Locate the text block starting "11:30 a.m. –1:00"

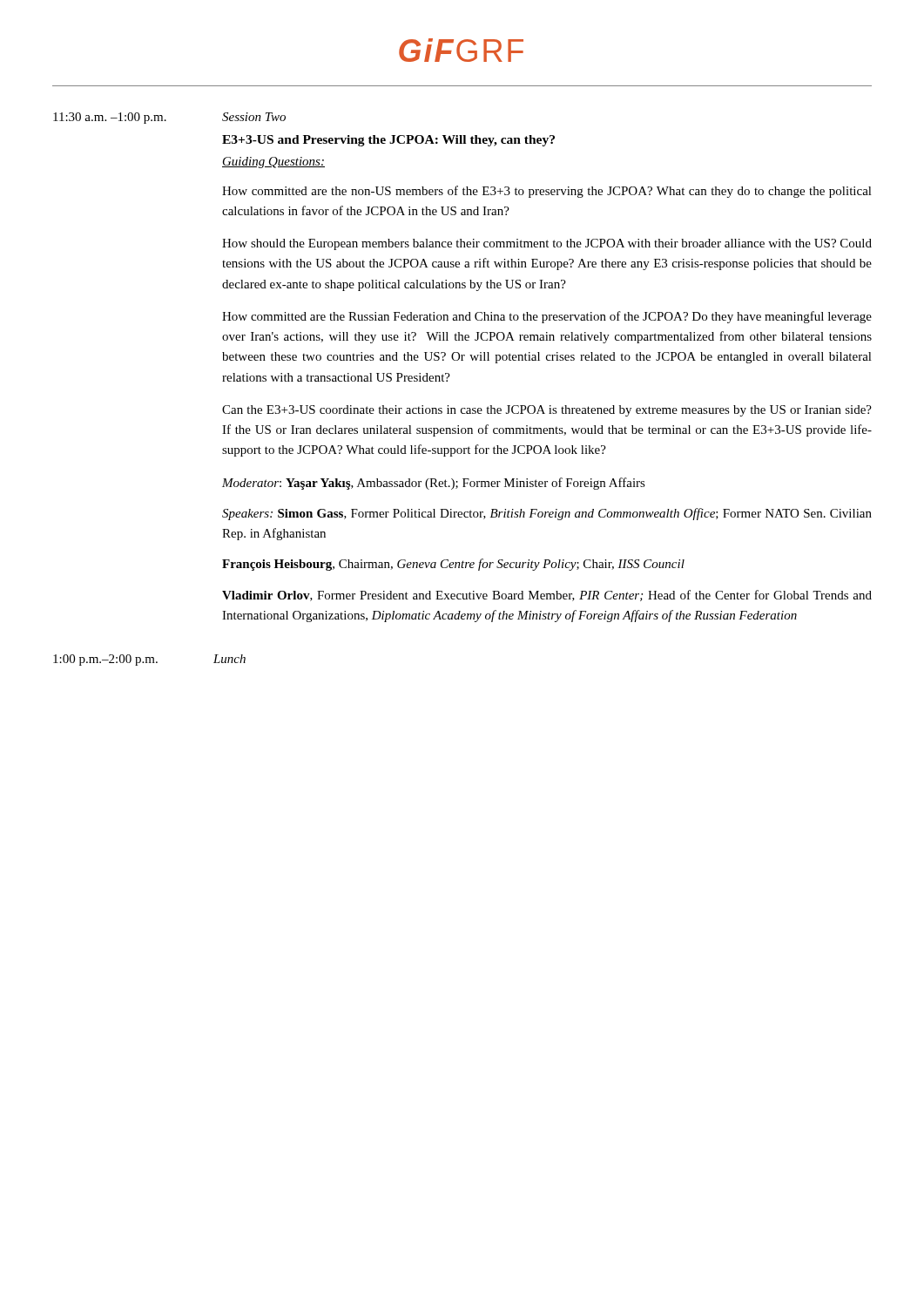click(x=110, y=117)
